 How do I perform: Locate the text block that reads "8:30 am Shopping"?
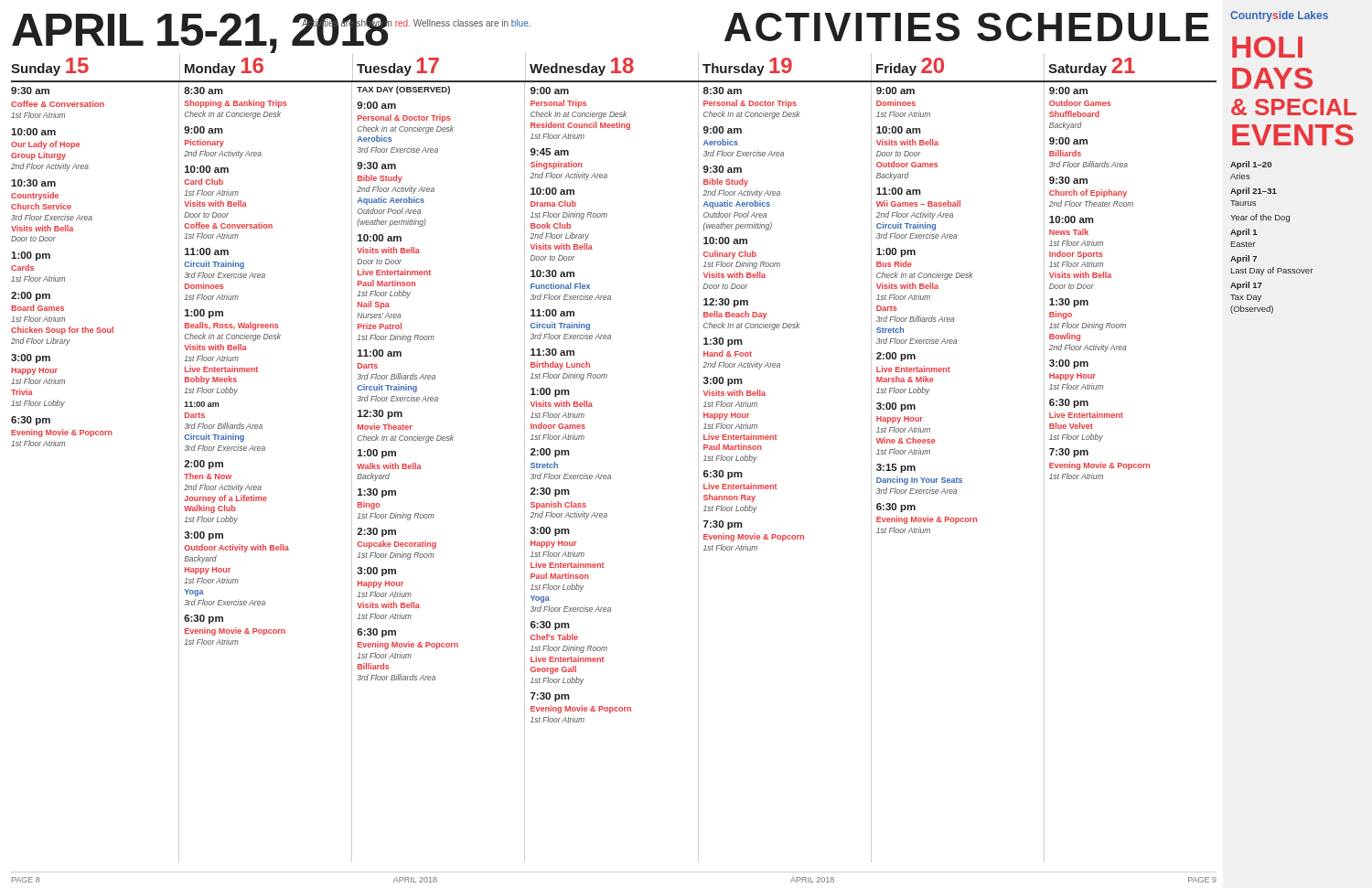[265, 366]
